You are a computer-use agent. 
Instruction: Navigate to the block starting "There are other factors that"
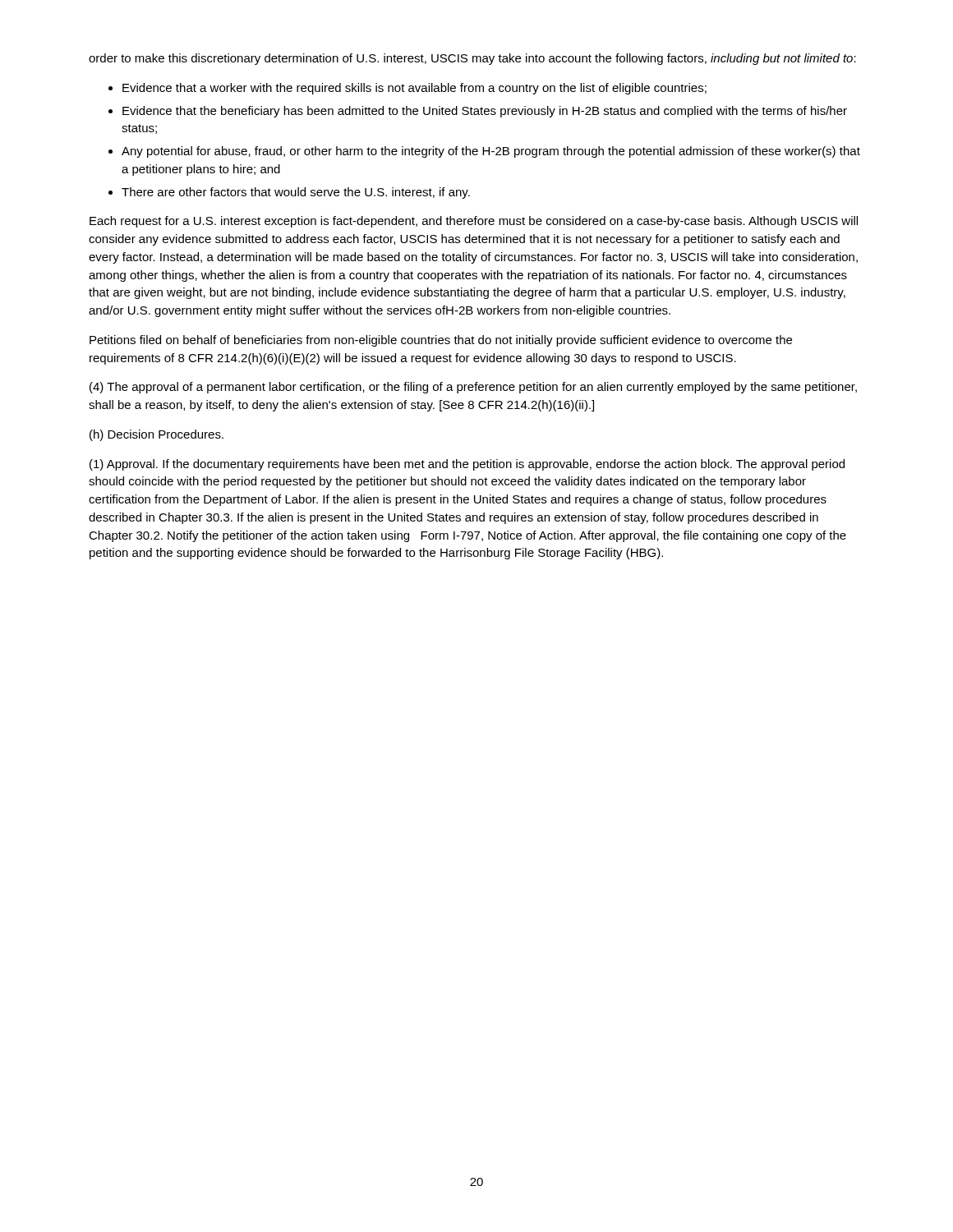[296, 191]
